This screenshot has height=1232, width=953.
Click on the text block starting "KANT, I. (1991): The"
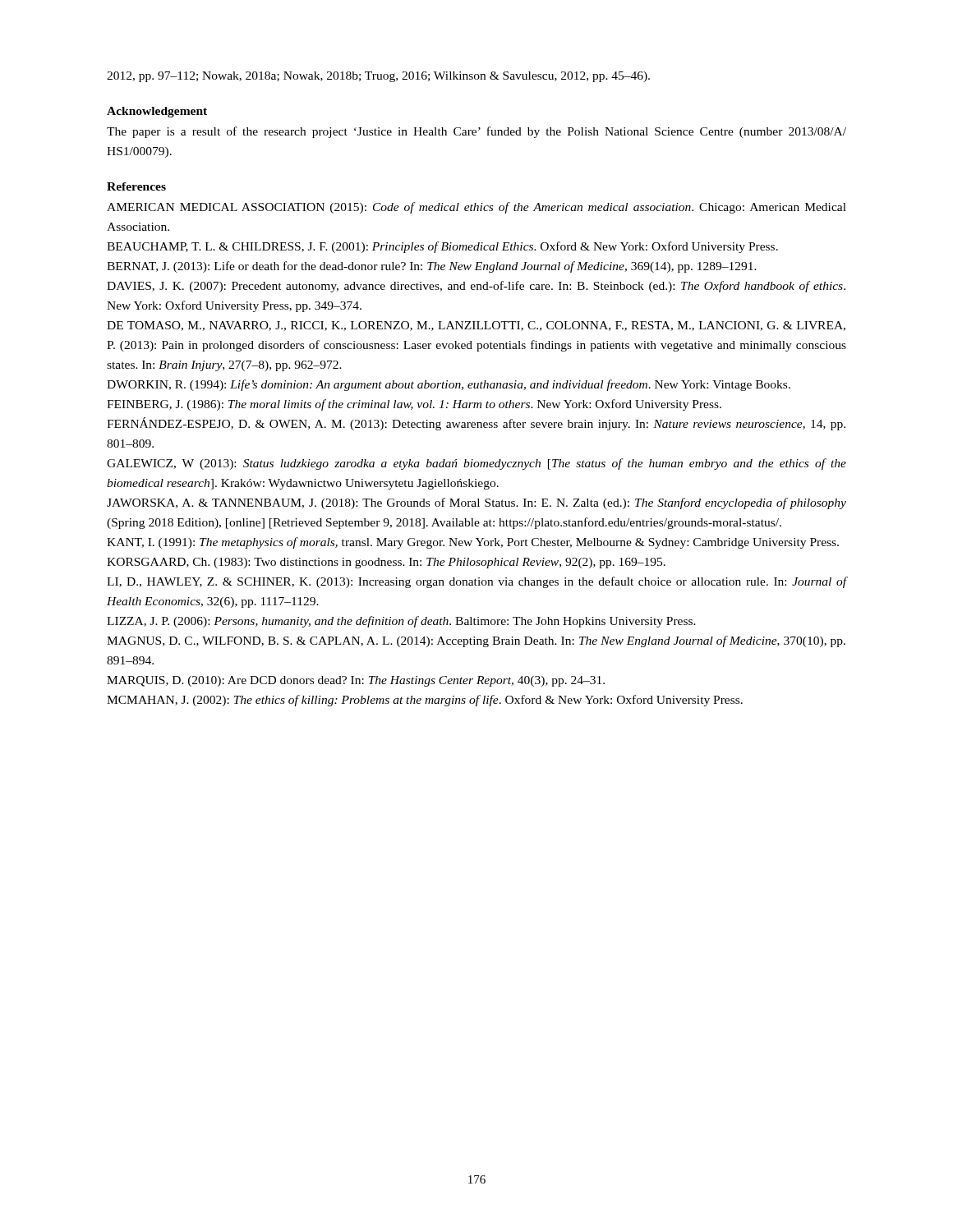(473, 542)
